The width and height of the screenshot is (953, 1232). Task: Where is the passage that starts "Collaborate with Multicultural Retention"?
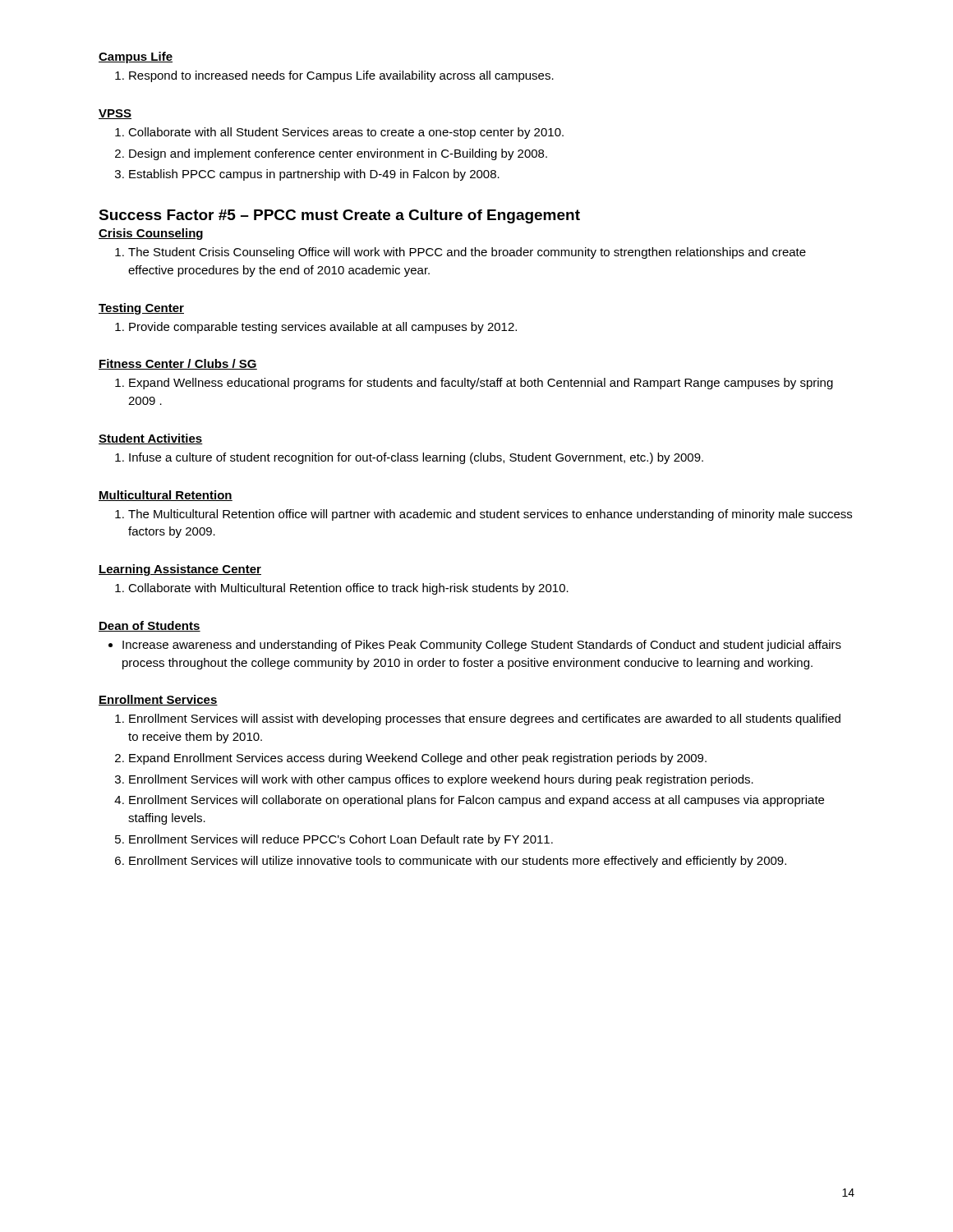491,588
